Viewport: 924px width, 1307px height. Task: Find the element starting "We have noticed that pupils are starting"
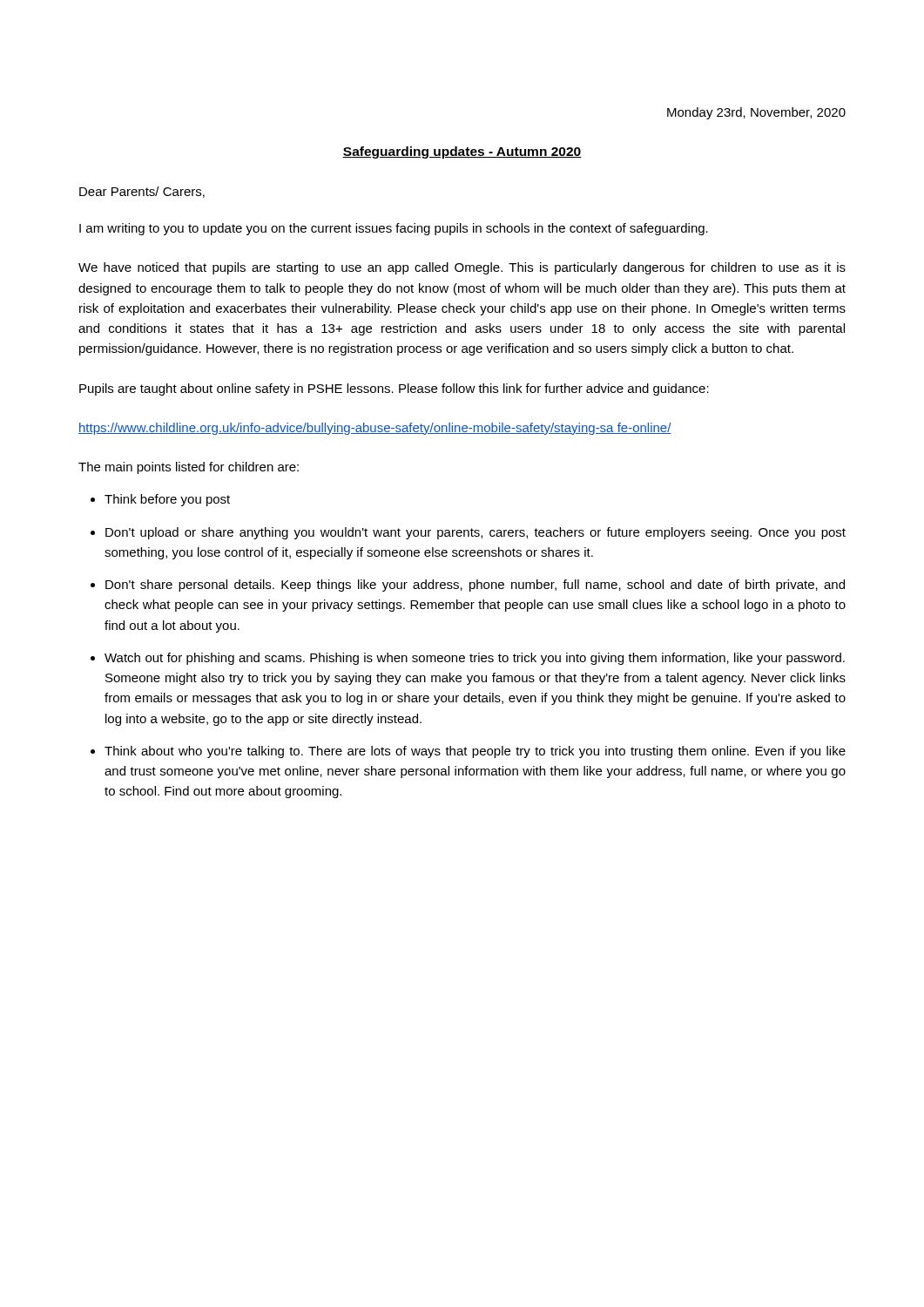click(x=462, y=308)
